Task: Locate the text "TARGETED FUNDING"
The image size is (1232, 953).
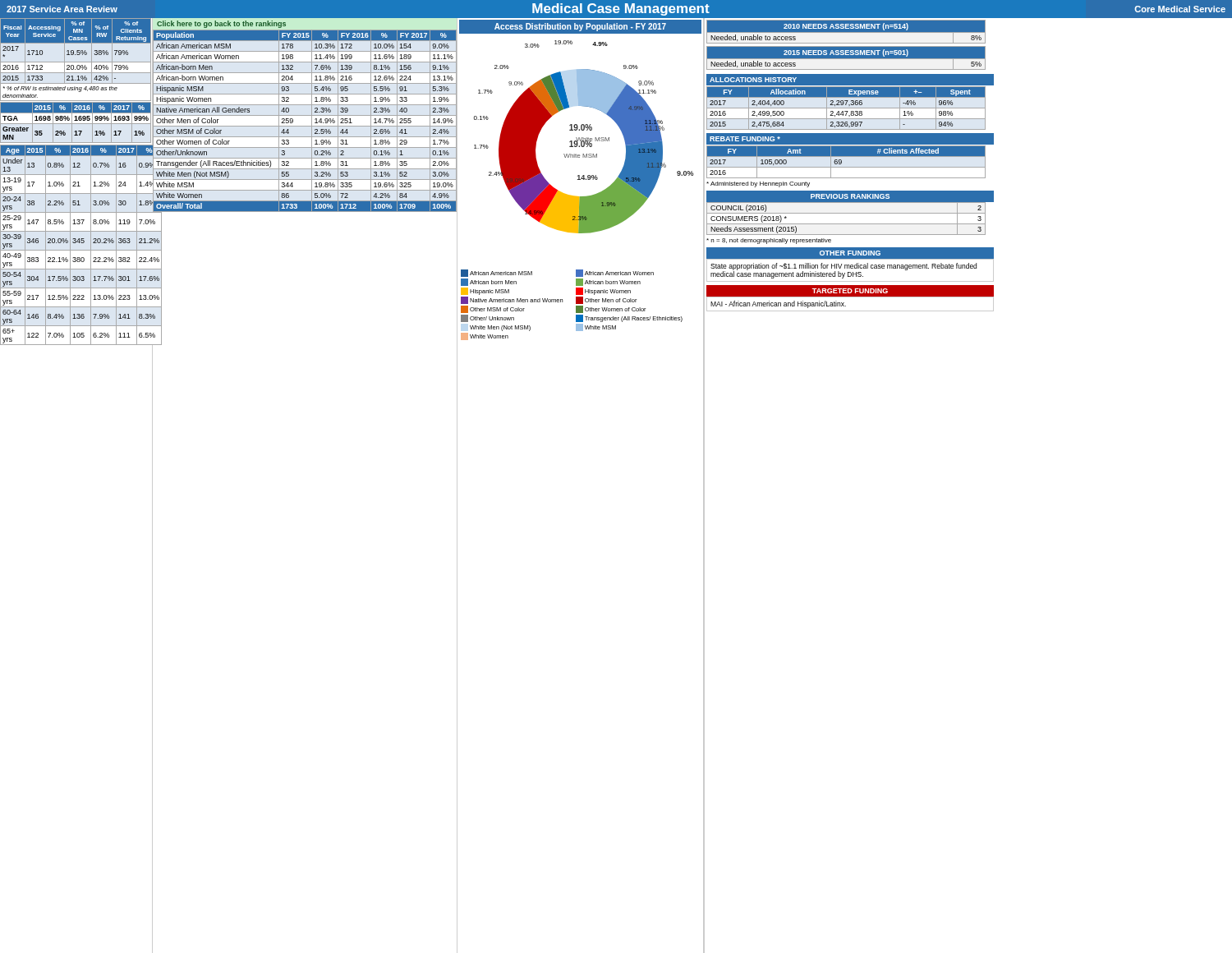Action: (850, 291)
